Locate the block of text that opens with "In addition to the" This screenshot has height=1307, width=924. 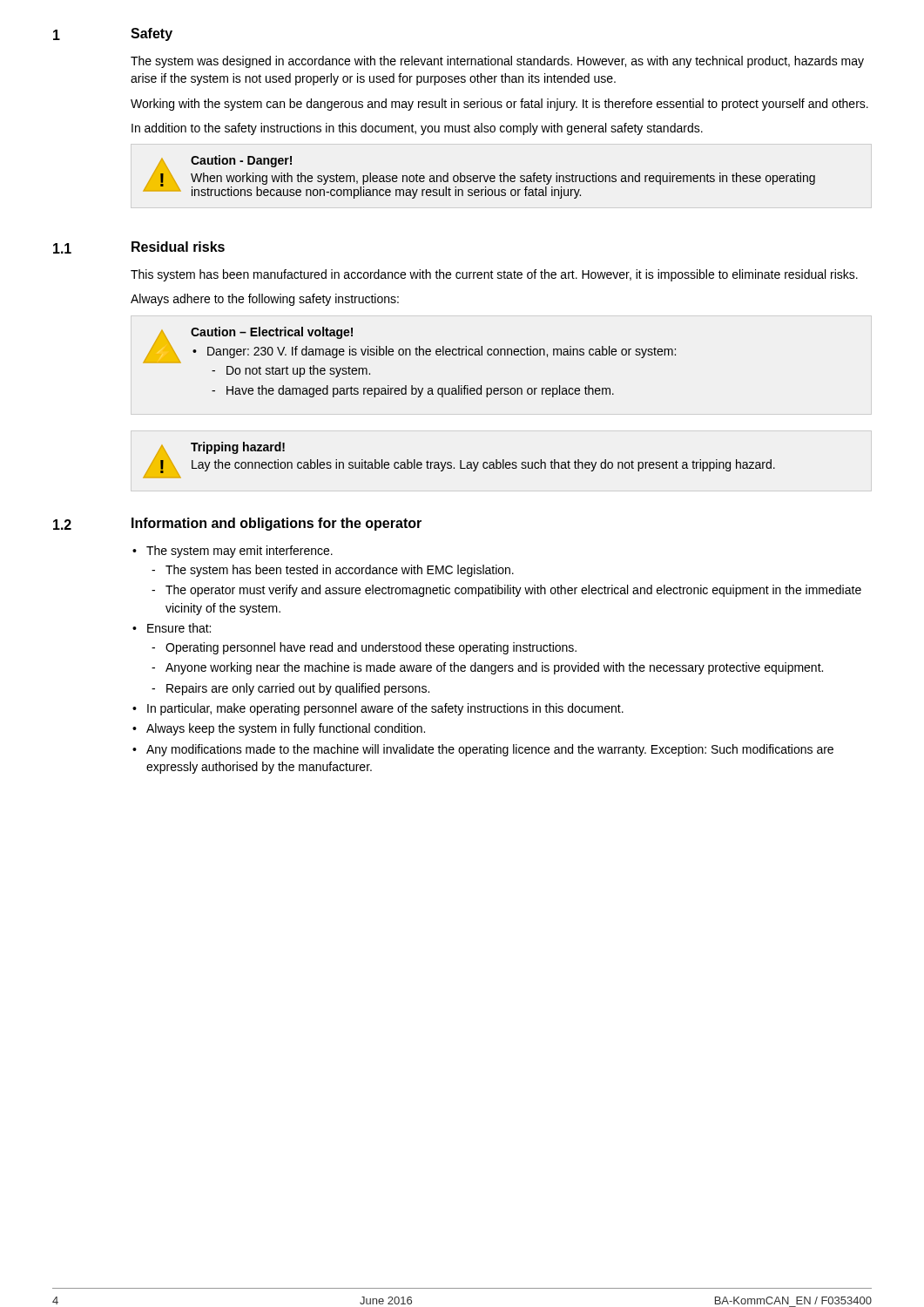pos(417,128)
